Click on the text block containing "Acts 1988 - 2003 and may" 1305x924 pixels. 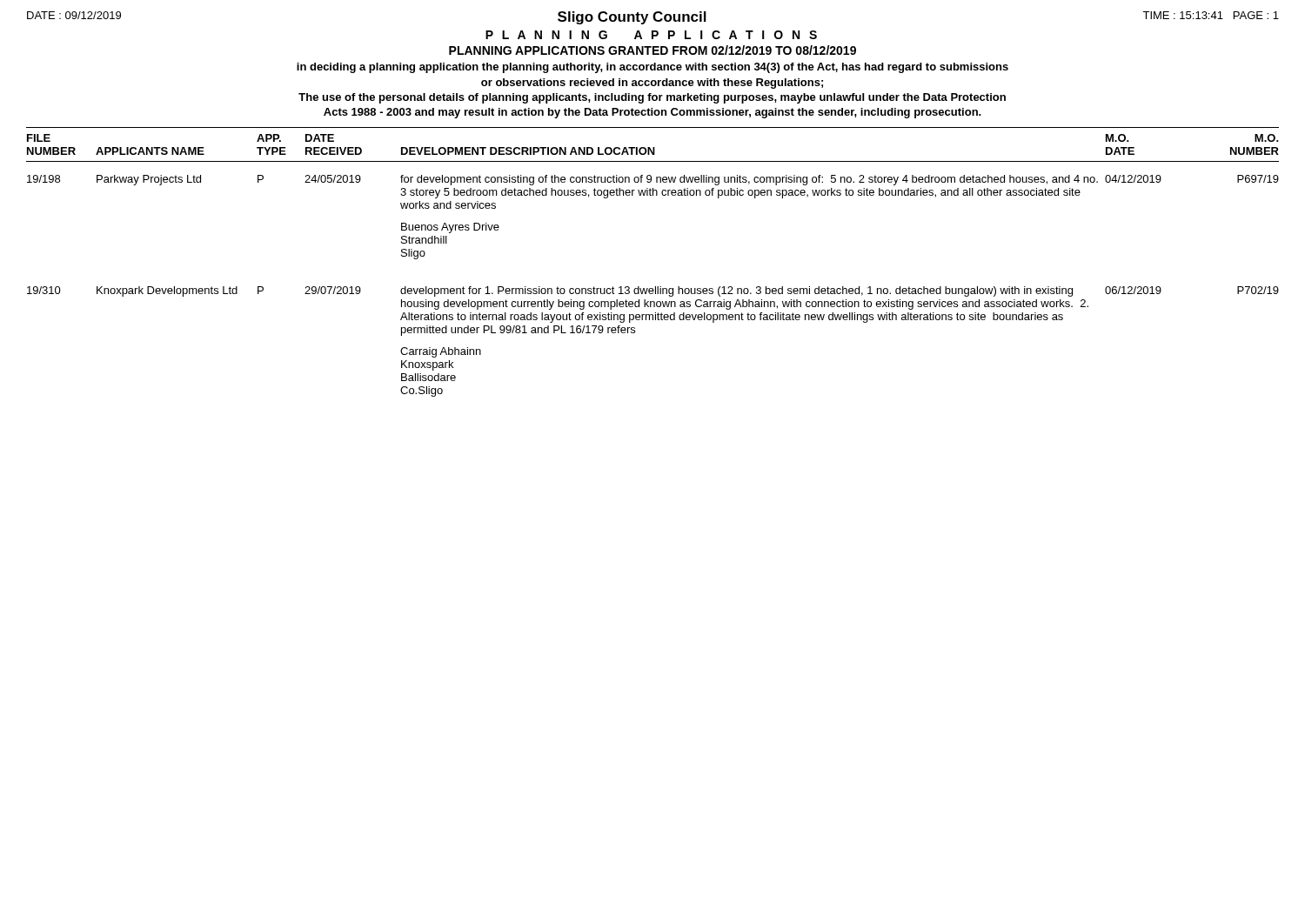[x=652, y=112]
